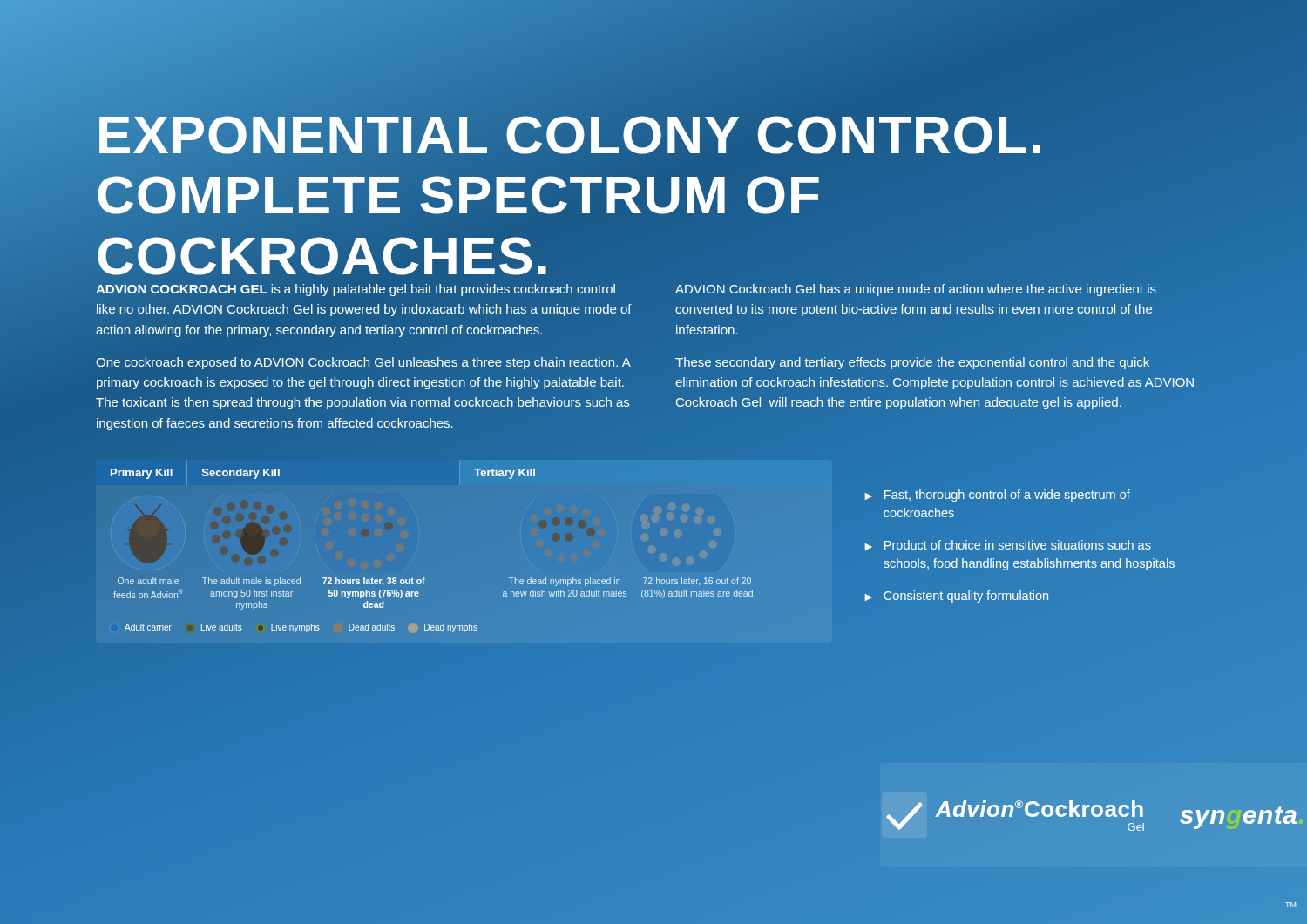Find "Exponential Colony Control.Complete Spectrum of Cockroaches." on this page

click(575, 195)
